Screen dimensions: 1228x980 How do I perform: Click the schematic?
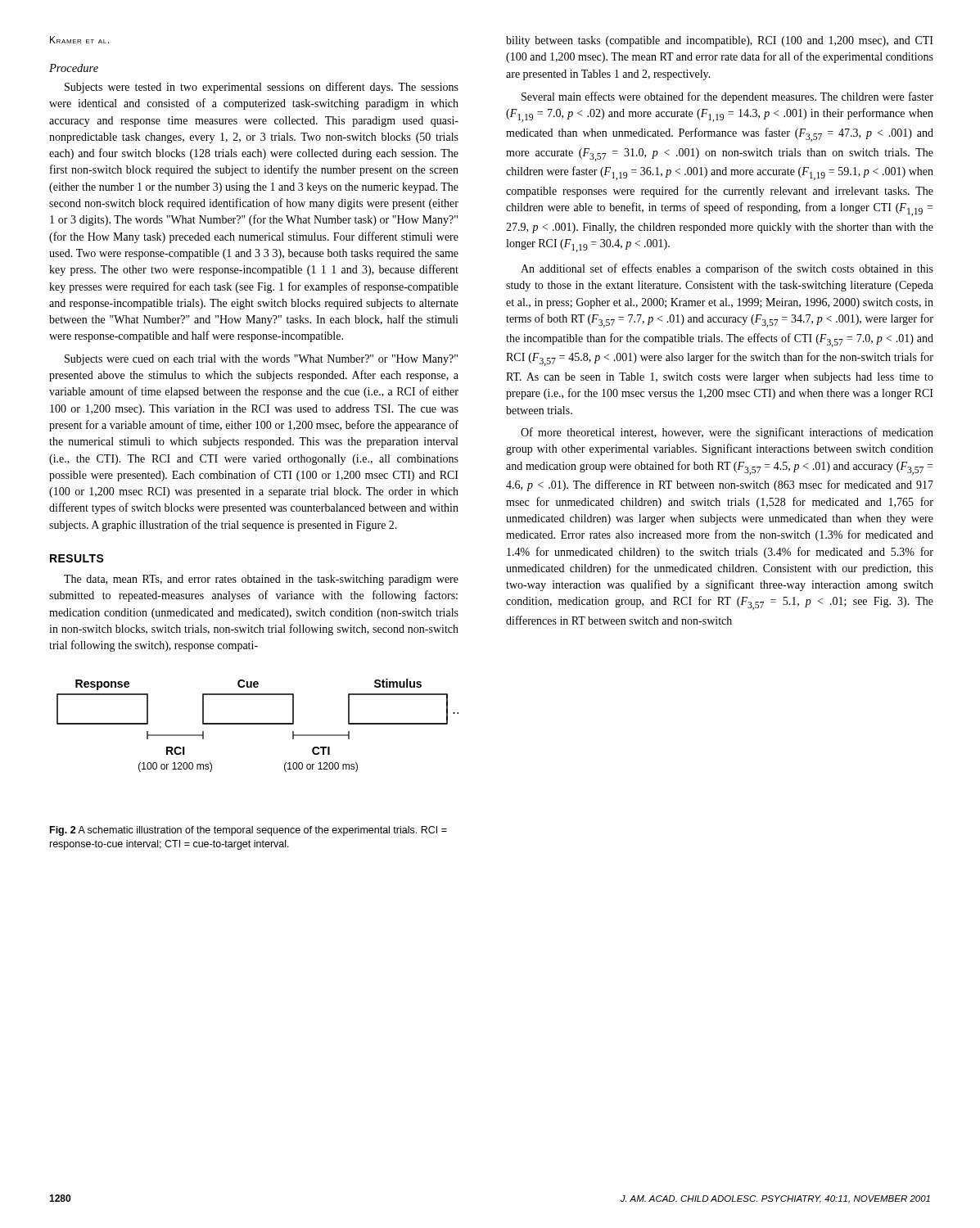click(254, 743)
